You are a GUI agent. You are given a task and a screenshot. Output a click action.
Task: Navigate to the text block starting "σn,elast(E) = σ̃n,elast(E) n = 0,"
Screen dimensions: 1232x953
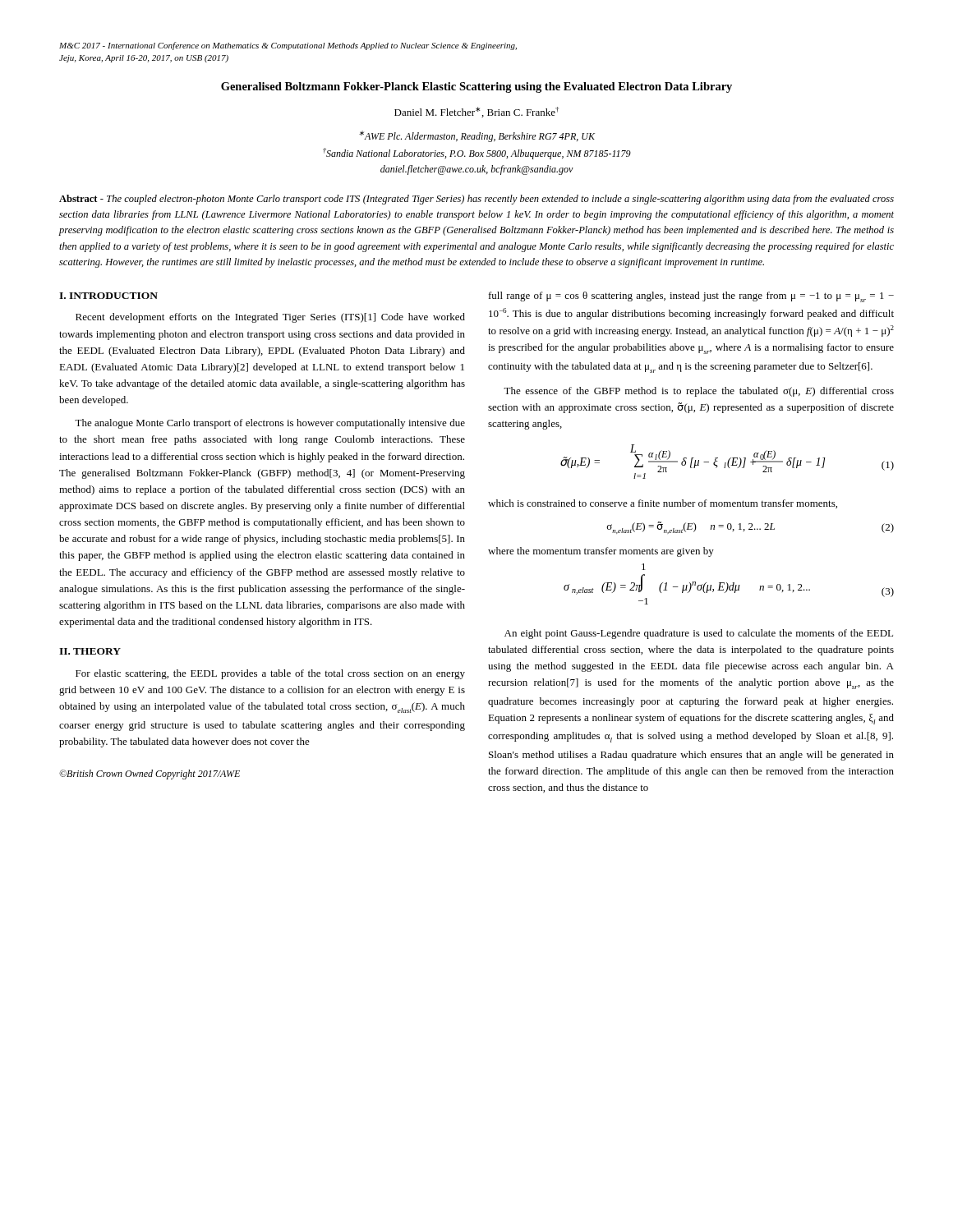pos(750,527)
